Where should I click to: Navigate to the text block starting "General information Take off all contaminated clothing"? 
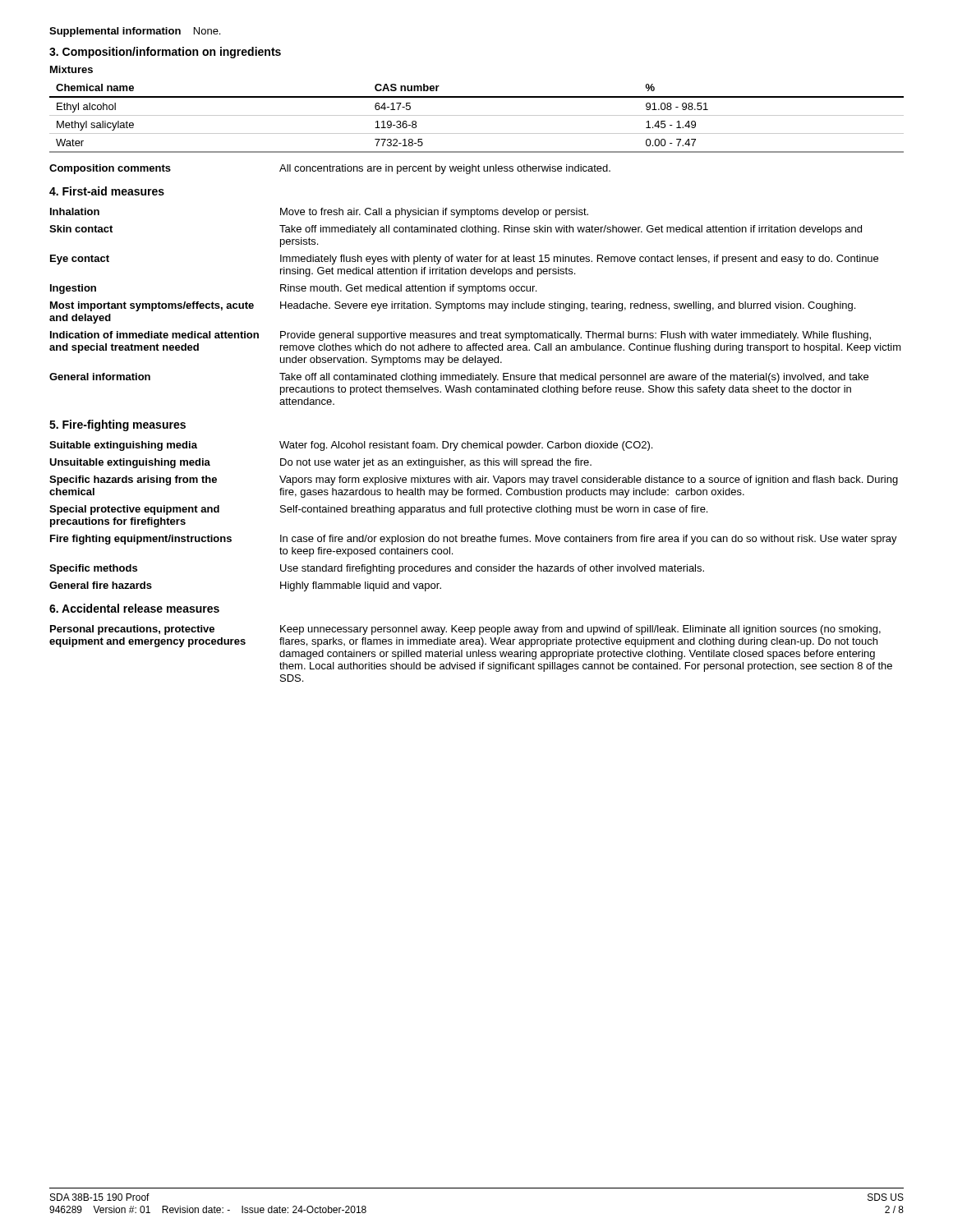tap(476, 389)
